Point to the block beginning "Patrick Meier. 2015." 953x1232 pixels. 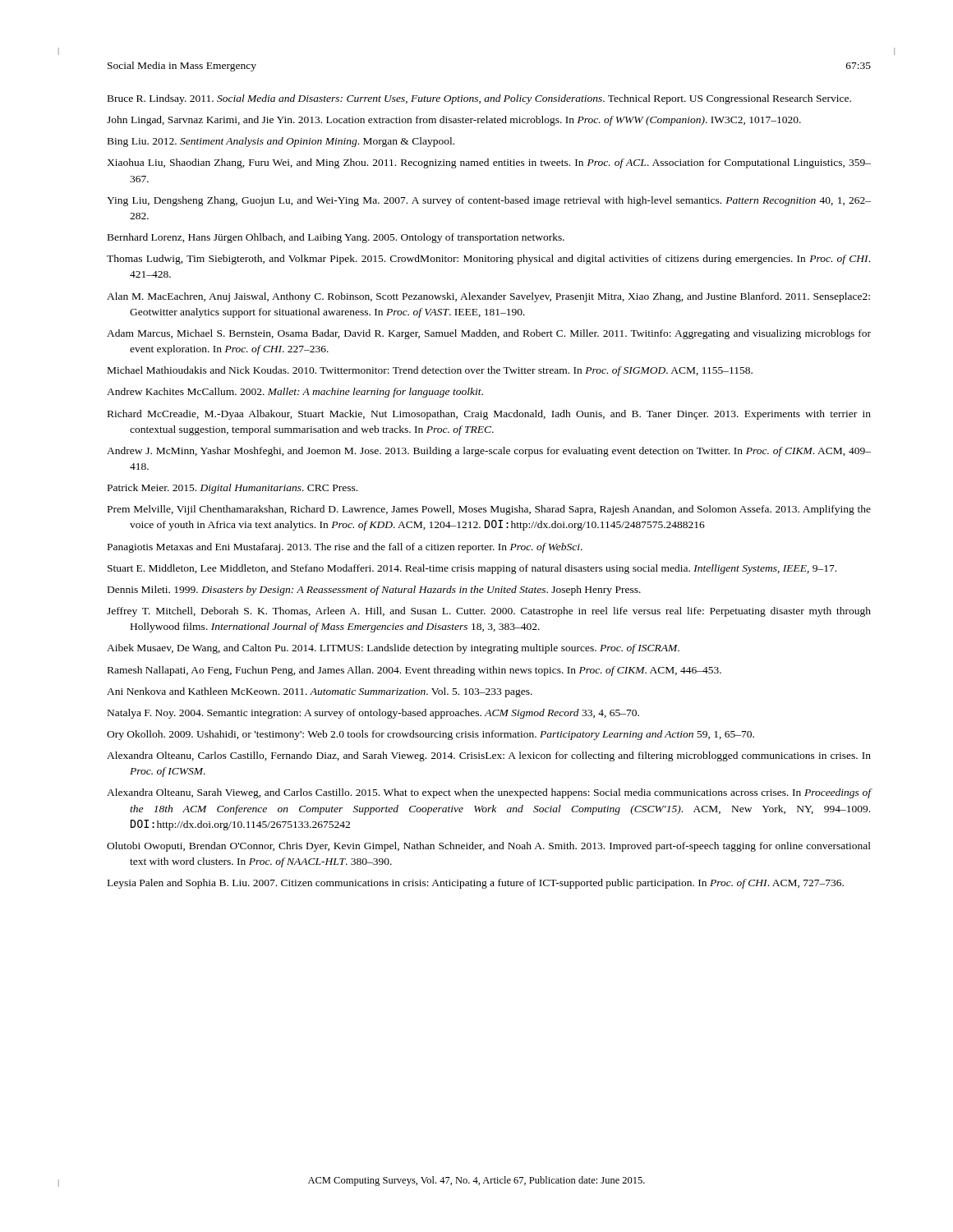233,488
